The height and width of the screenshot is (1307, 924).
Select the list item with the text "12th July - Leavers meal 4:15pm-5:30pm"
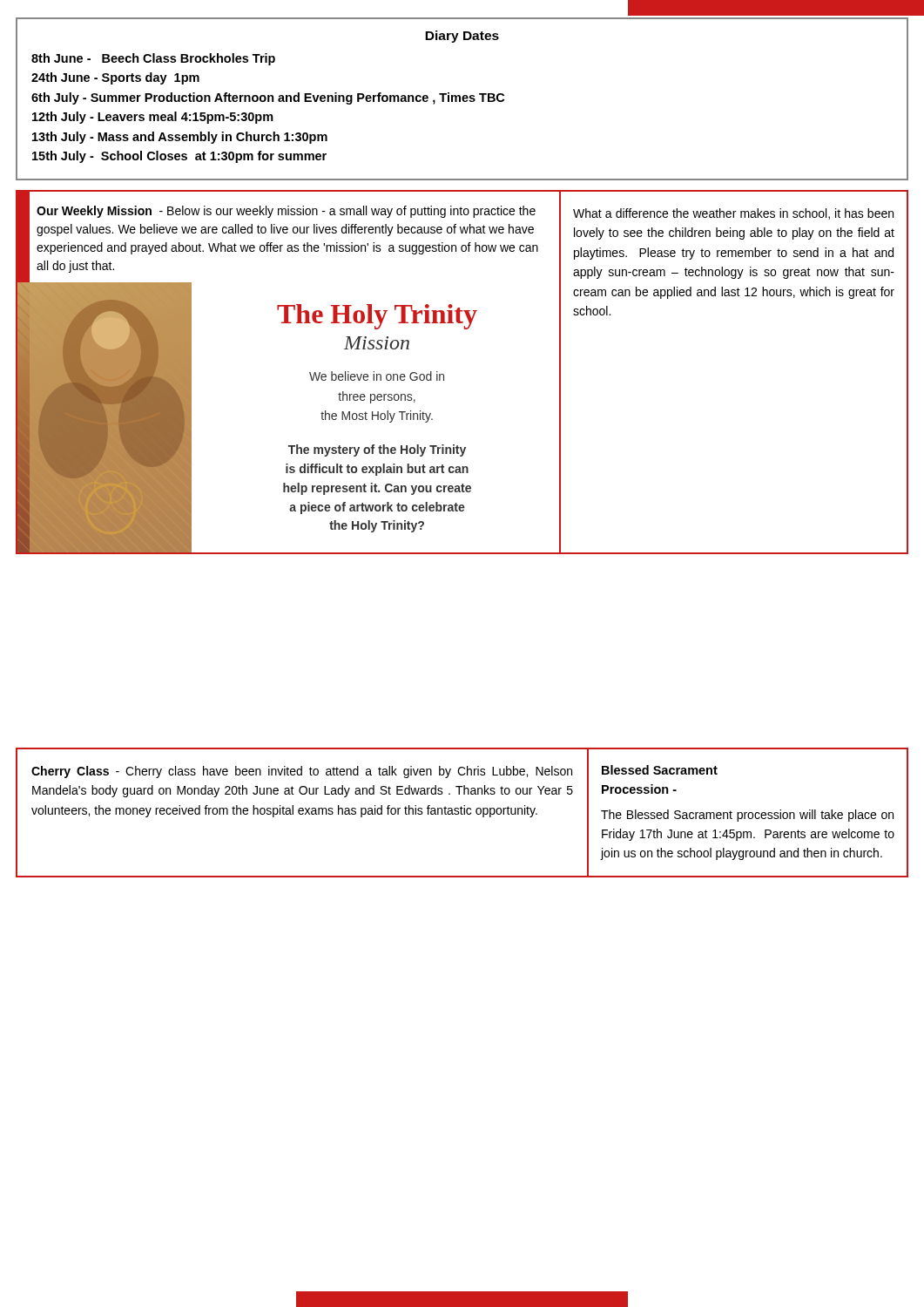[152, 117]
